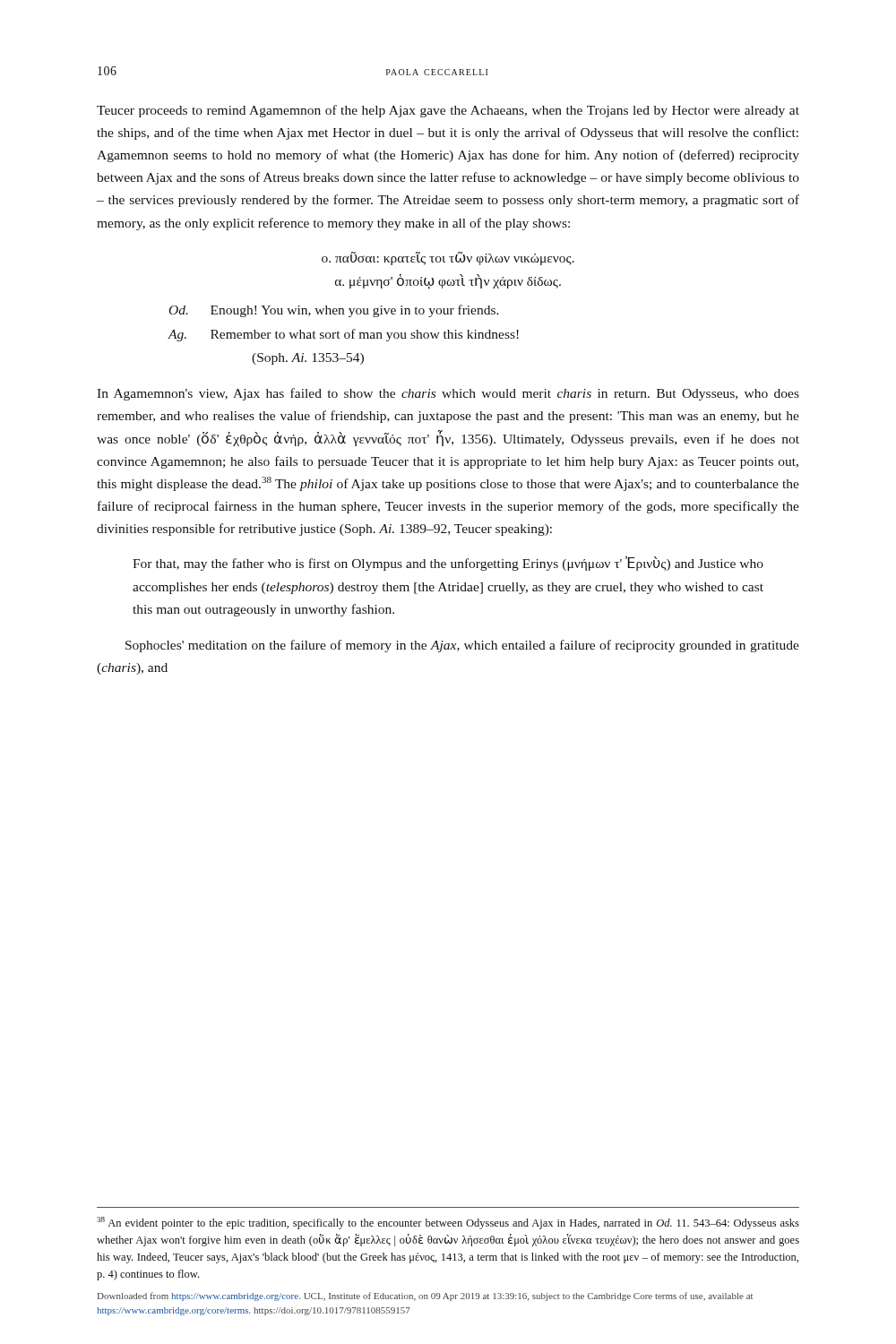Select the passage starting "For that, may"
This screenshot has width=896, height=1344.
(x=448, y=586)
